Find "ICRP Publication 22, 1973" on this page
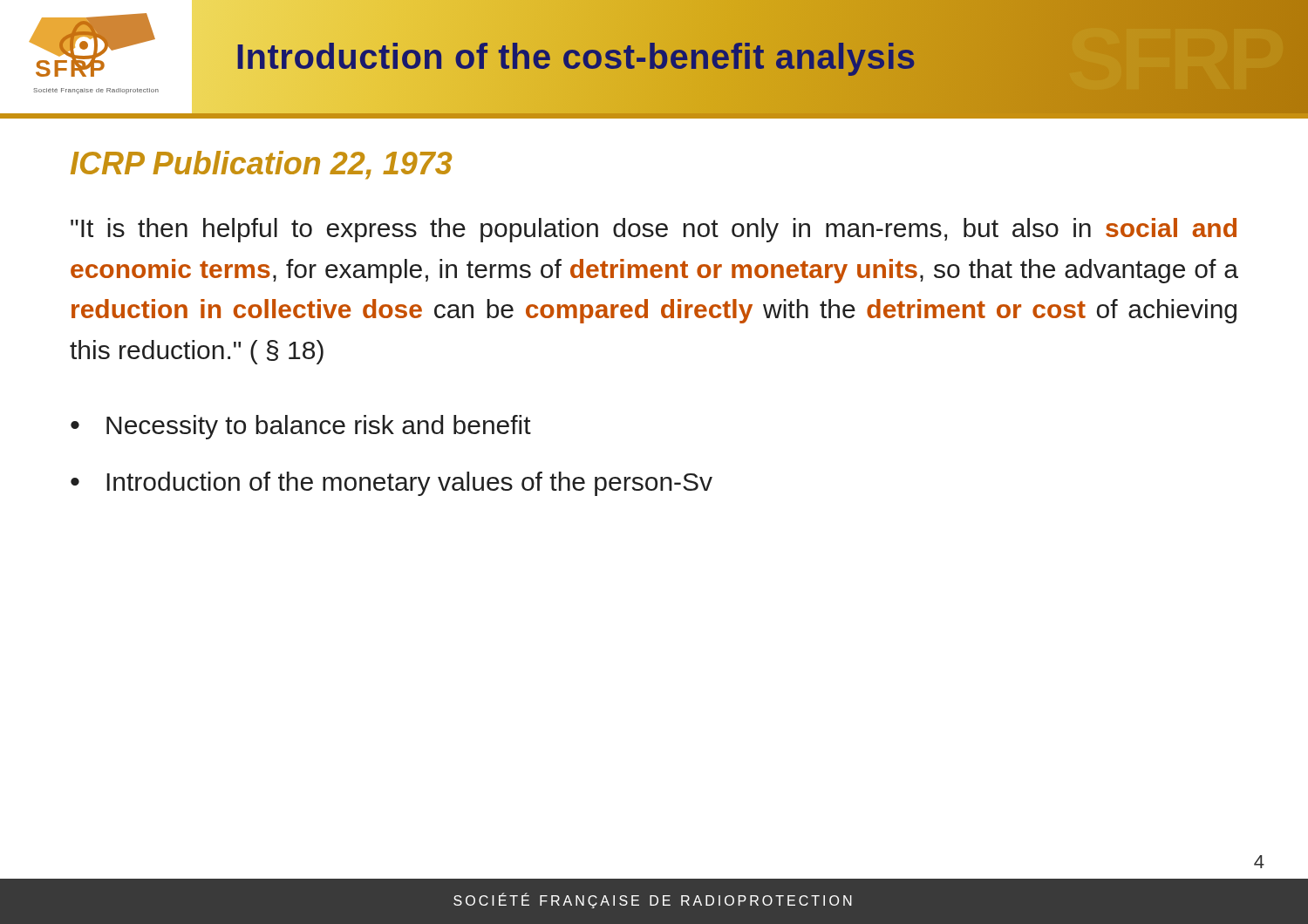 coord(261,163)
